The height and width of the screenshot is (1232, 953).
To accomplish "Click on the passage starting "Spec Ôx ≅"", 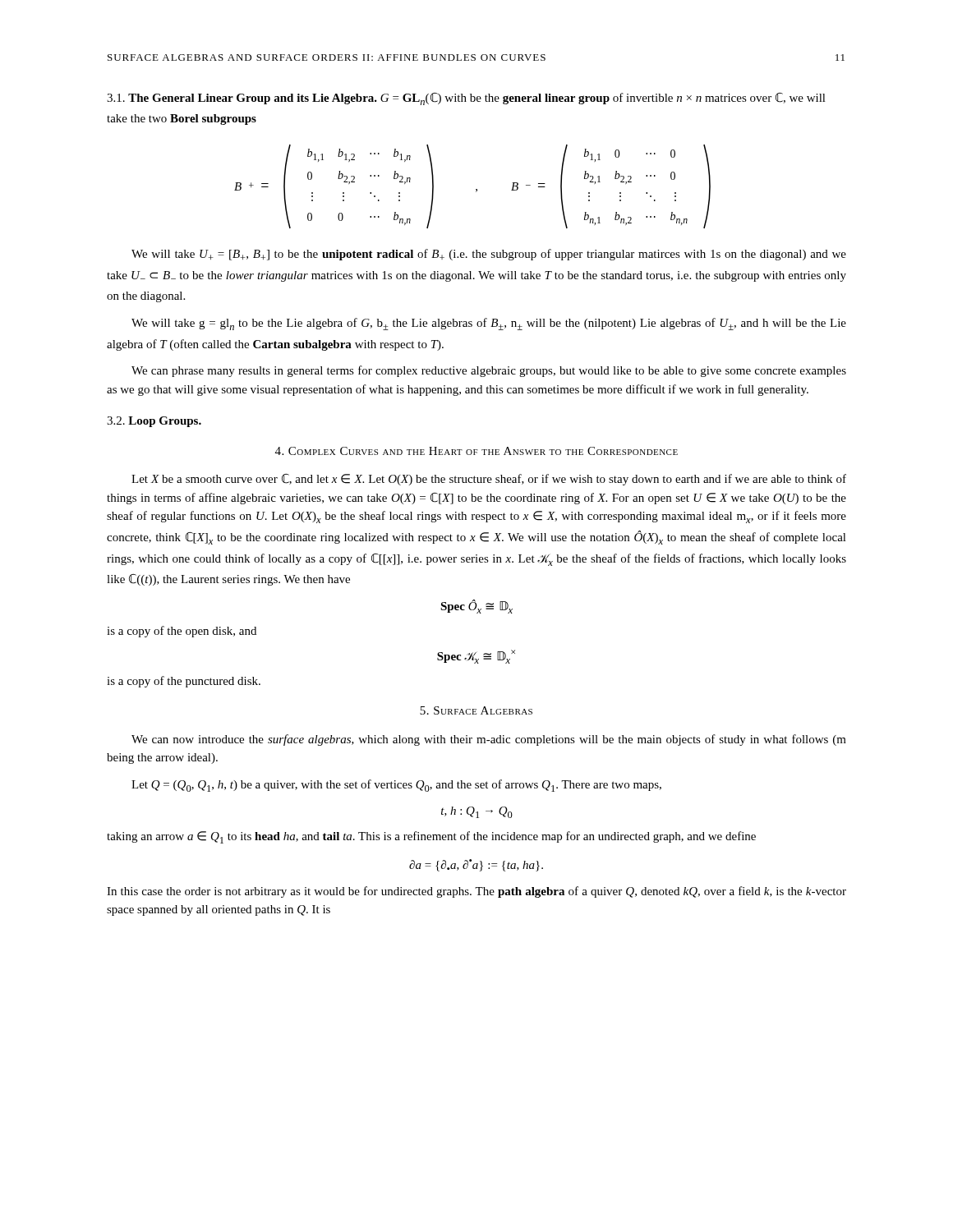I will 476,608.
